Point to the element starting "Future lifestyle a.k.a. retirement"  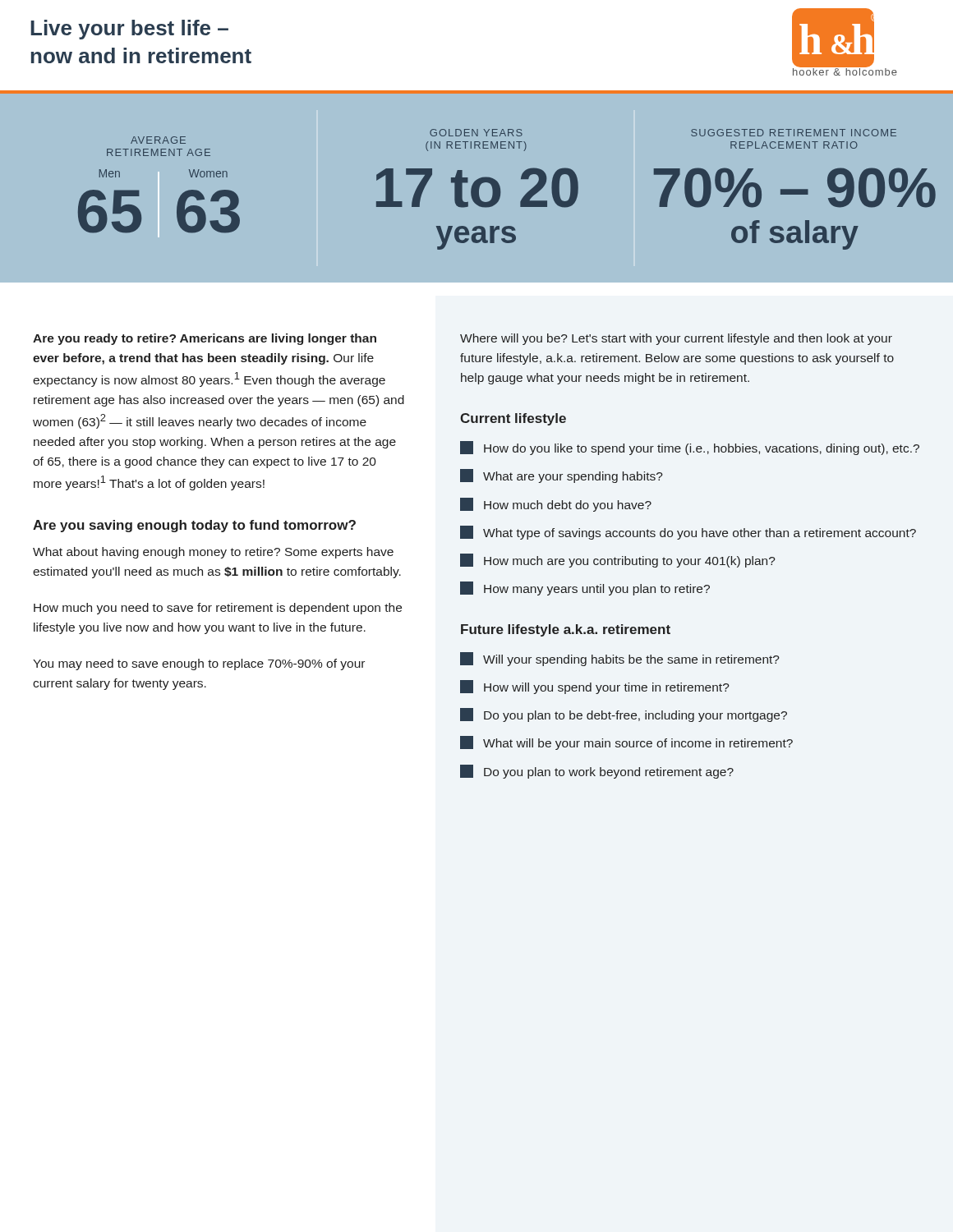[565, 629]
